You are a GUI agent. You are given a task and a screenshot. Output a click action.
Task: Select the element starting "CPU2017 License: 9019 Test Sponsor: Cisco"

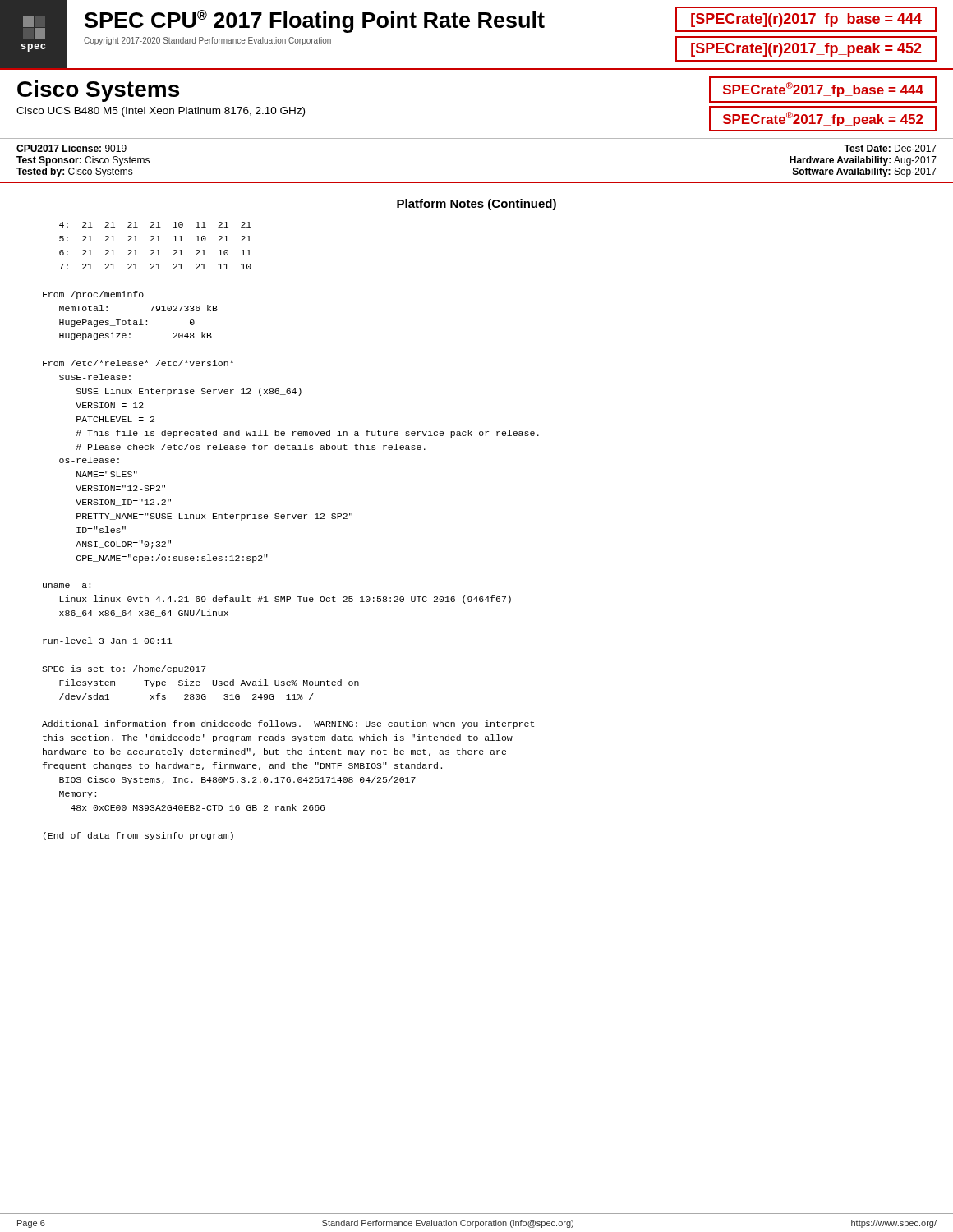point(69,148)
